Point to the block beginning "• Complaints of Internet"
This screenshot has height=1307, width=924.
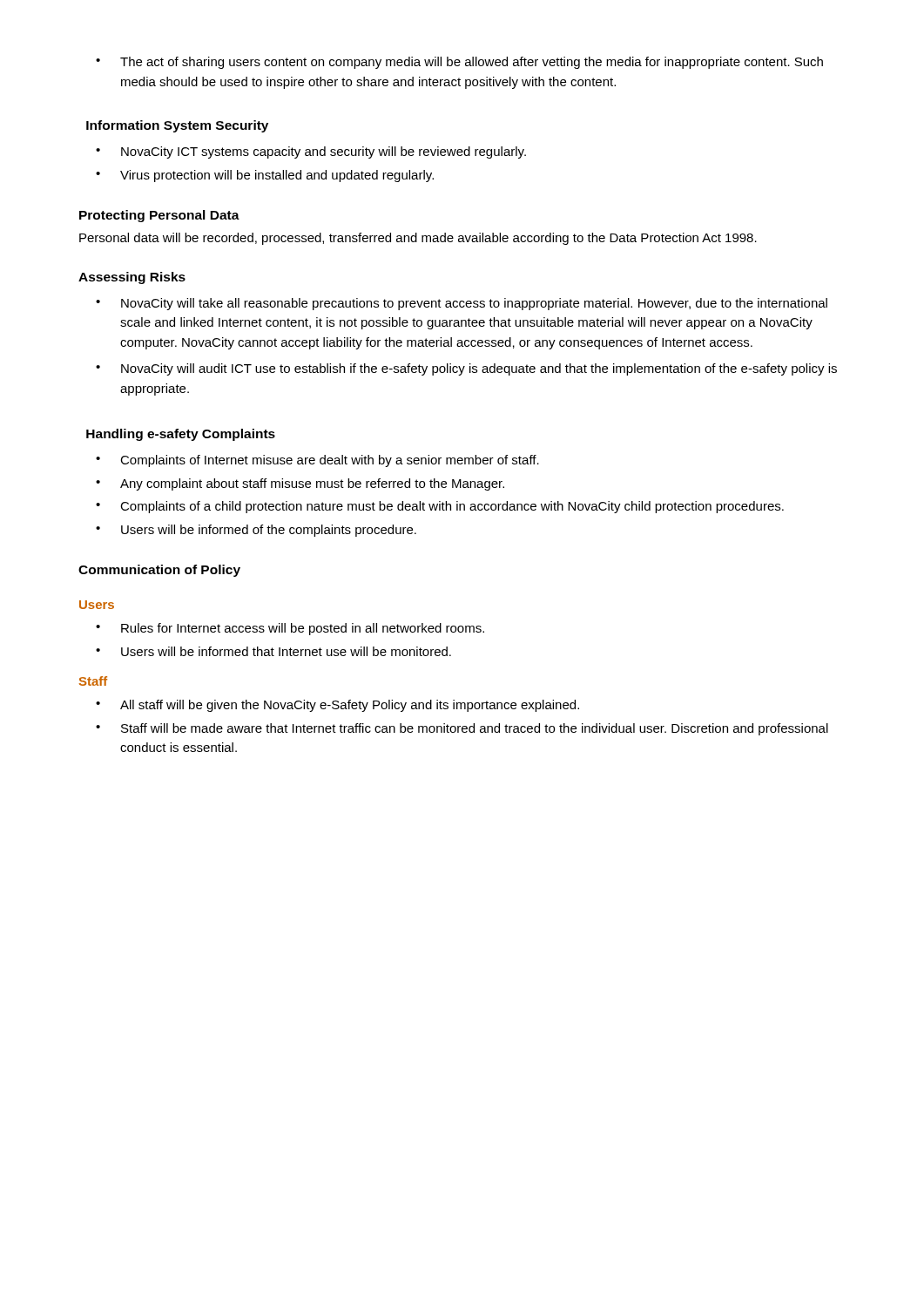point(471,460)
